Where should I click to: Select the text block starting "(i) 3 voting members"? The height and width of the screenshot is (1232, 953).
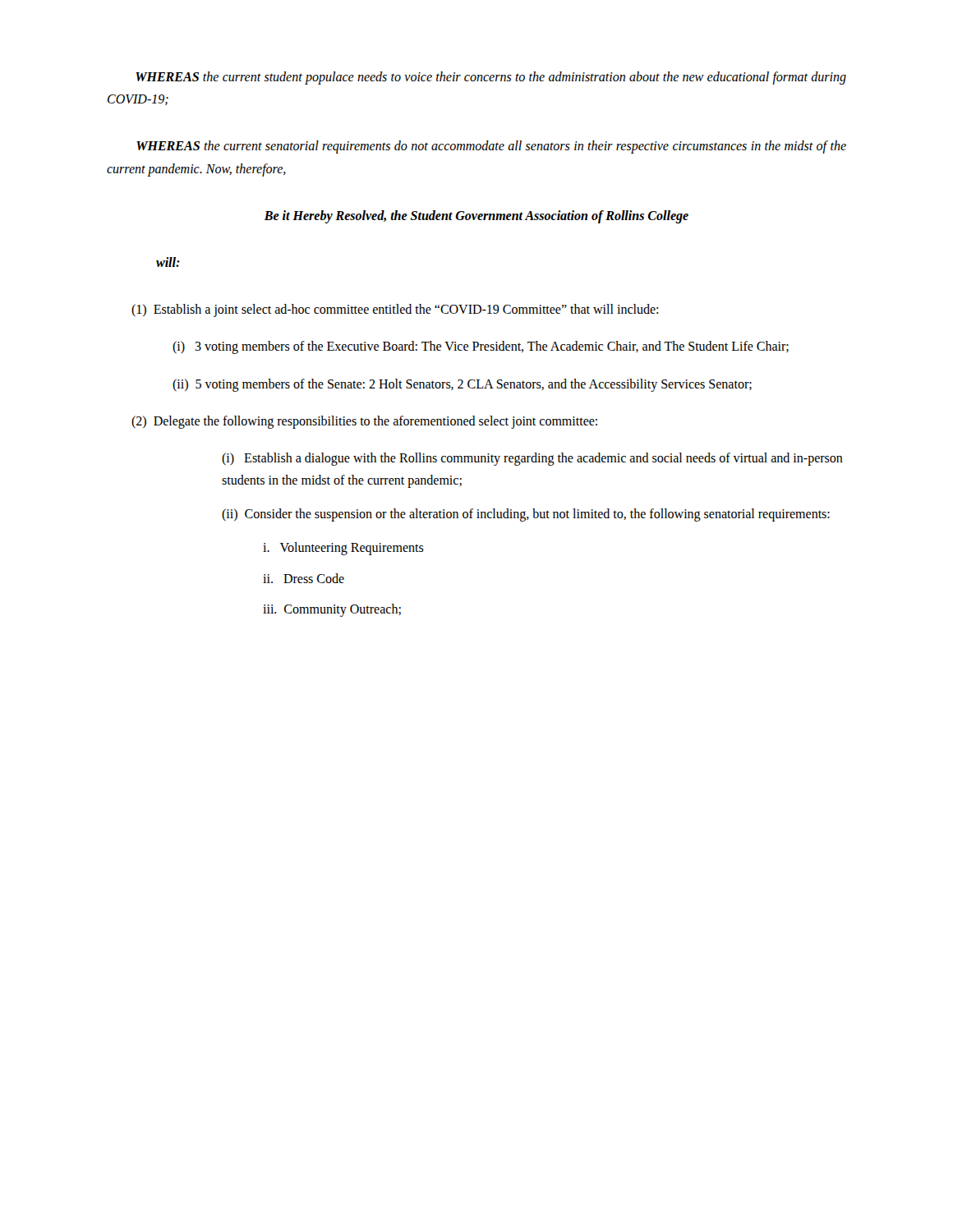click(x=481, y=346)
